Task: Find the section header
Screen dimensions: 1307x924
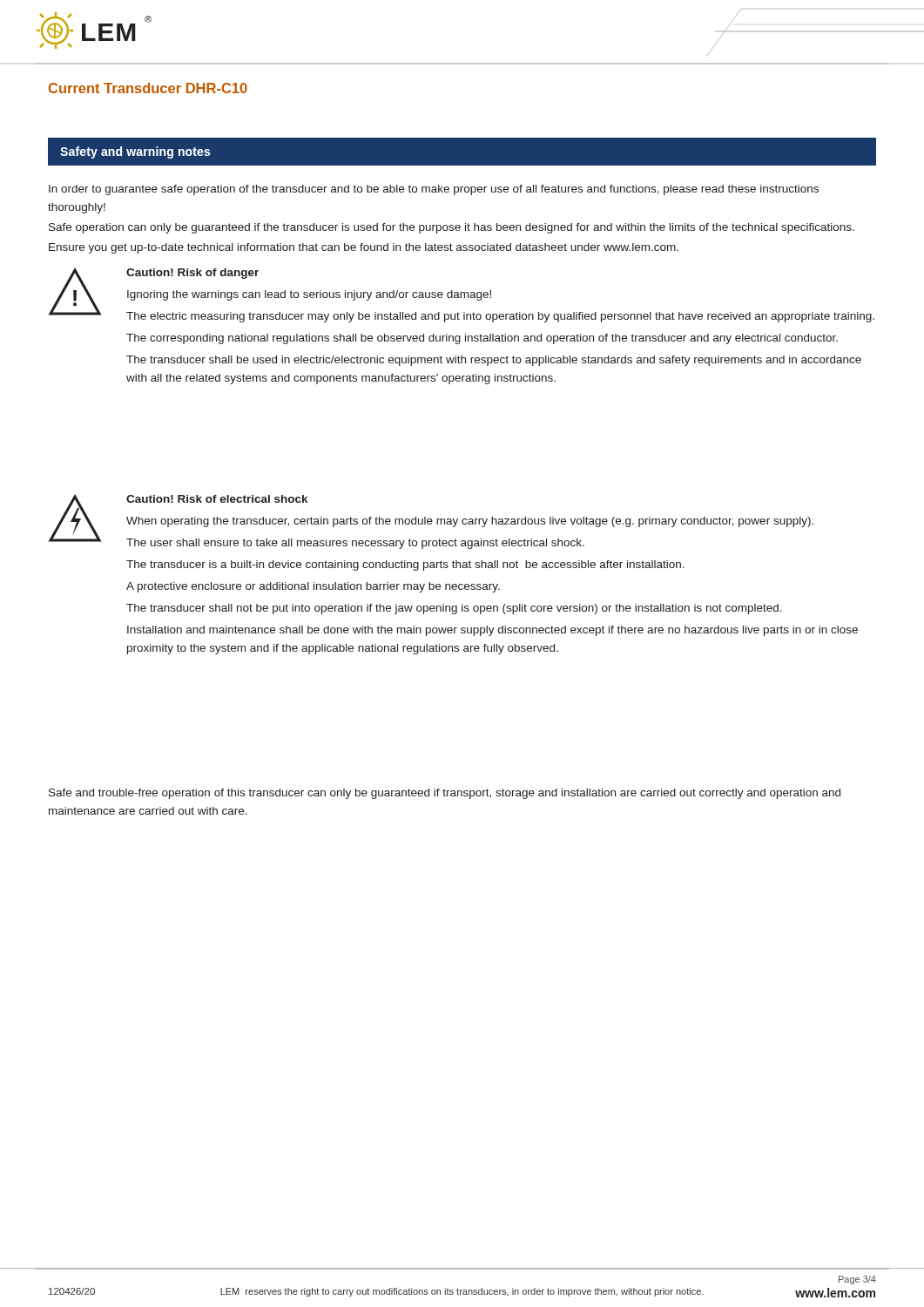Action: pos(129,152)
